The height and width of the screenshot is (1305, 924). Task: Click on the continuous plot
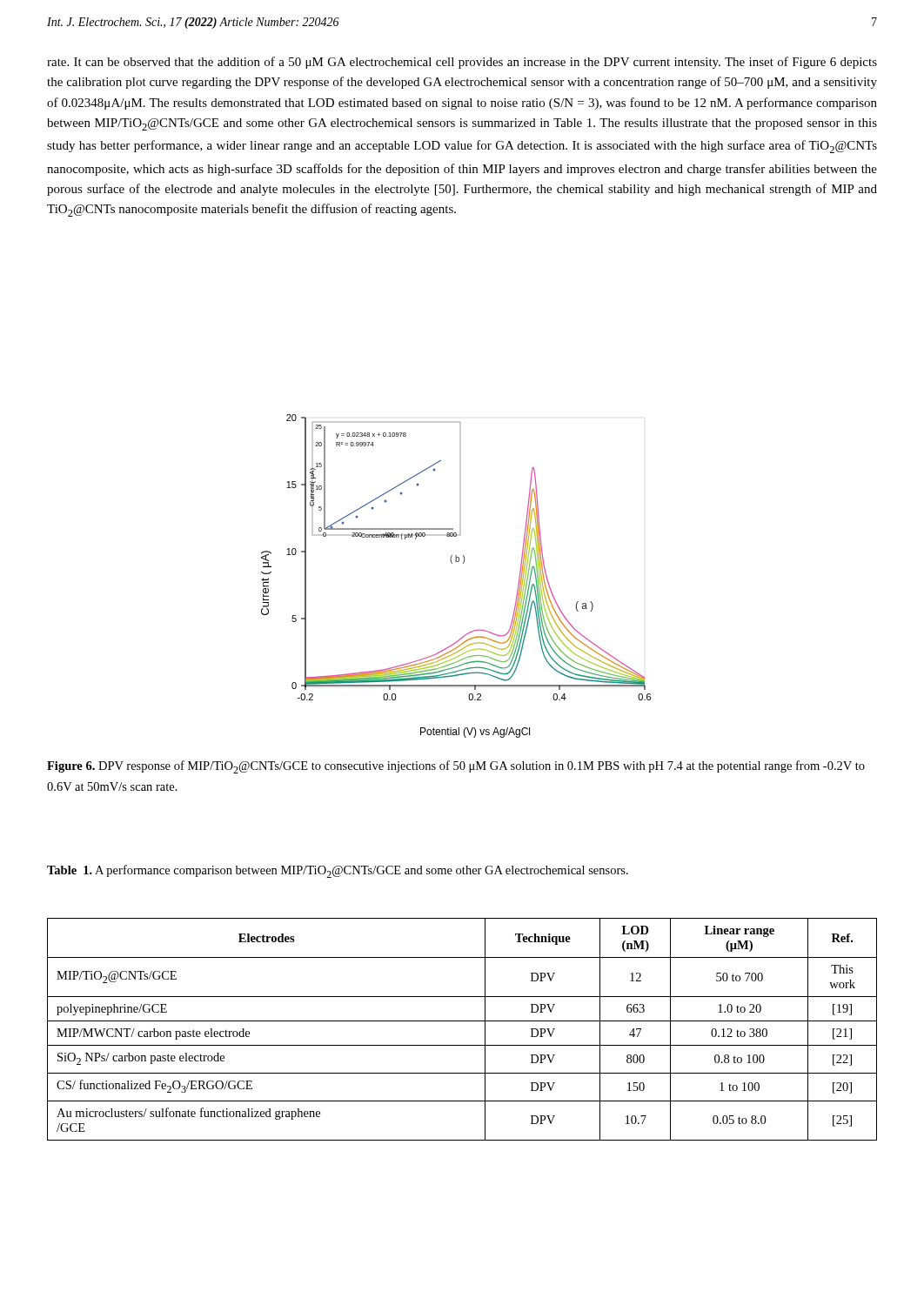[462, 574]
